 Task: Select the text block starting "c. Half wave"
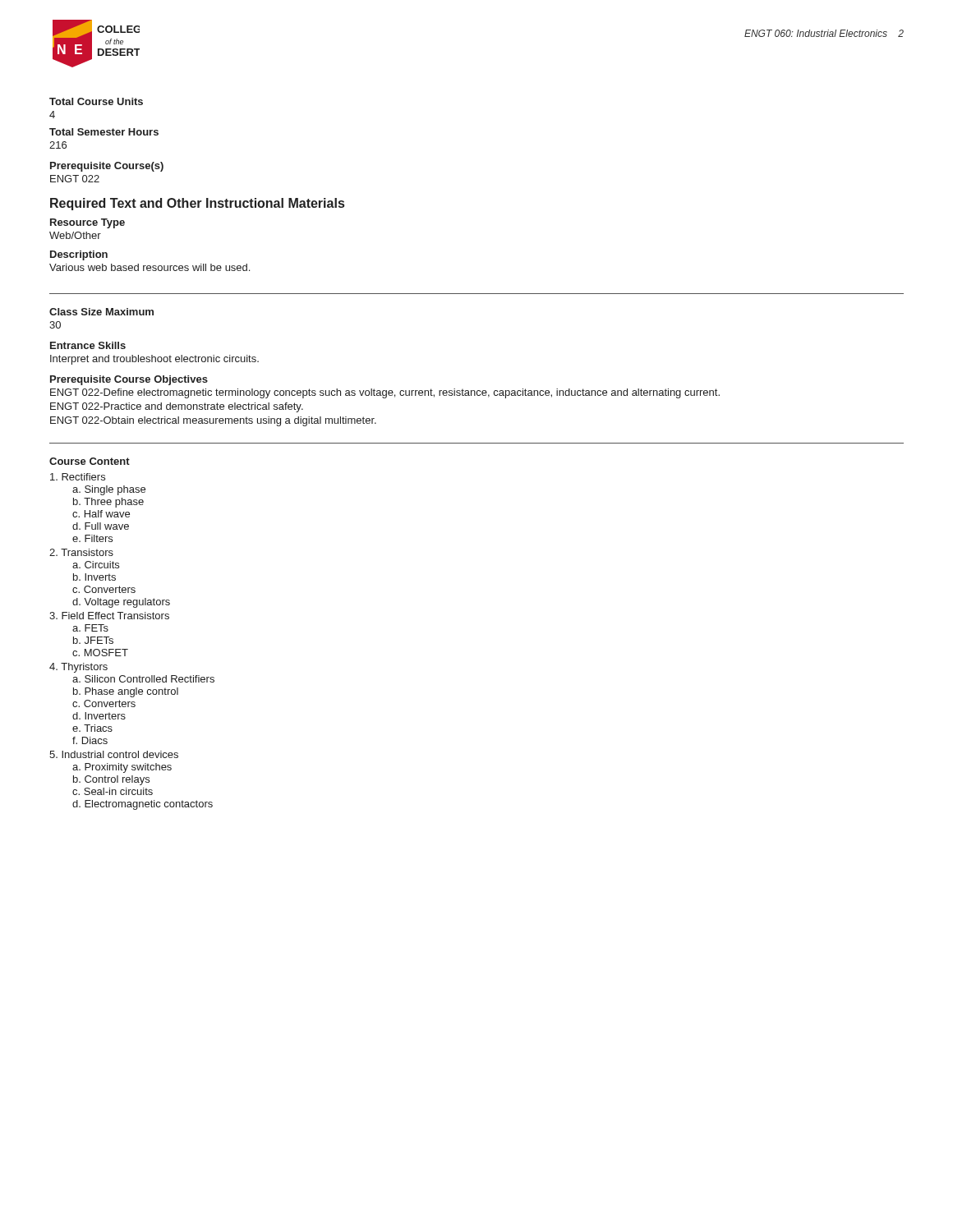coord(101,514)
